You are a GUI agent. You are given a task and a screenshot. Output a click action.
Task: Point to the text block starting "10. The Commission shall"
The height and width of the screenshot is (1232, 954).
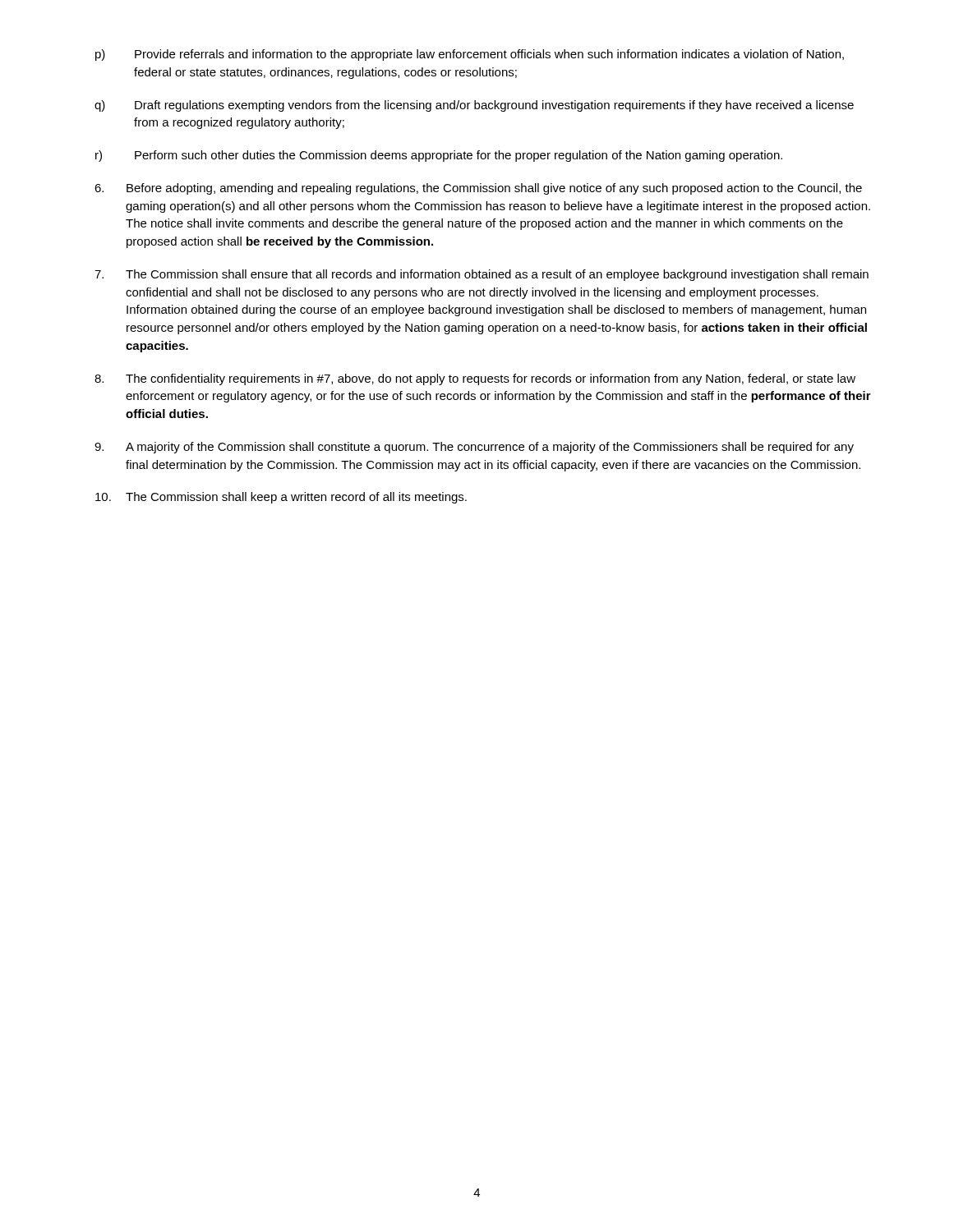click(x=281, y=498)
